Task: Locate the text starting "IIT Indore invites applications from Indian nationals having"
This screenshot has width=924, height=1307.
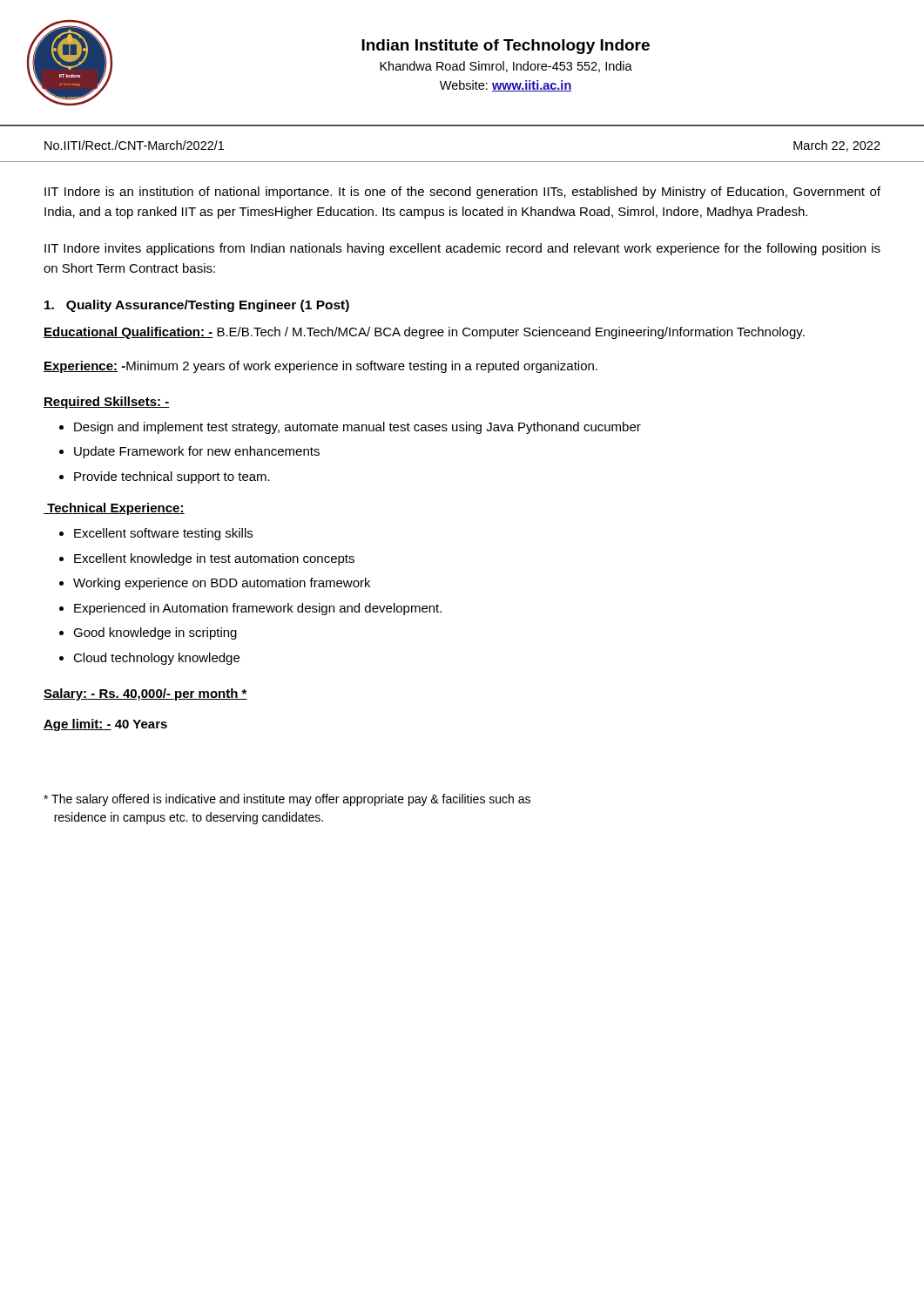Action: 462,258
